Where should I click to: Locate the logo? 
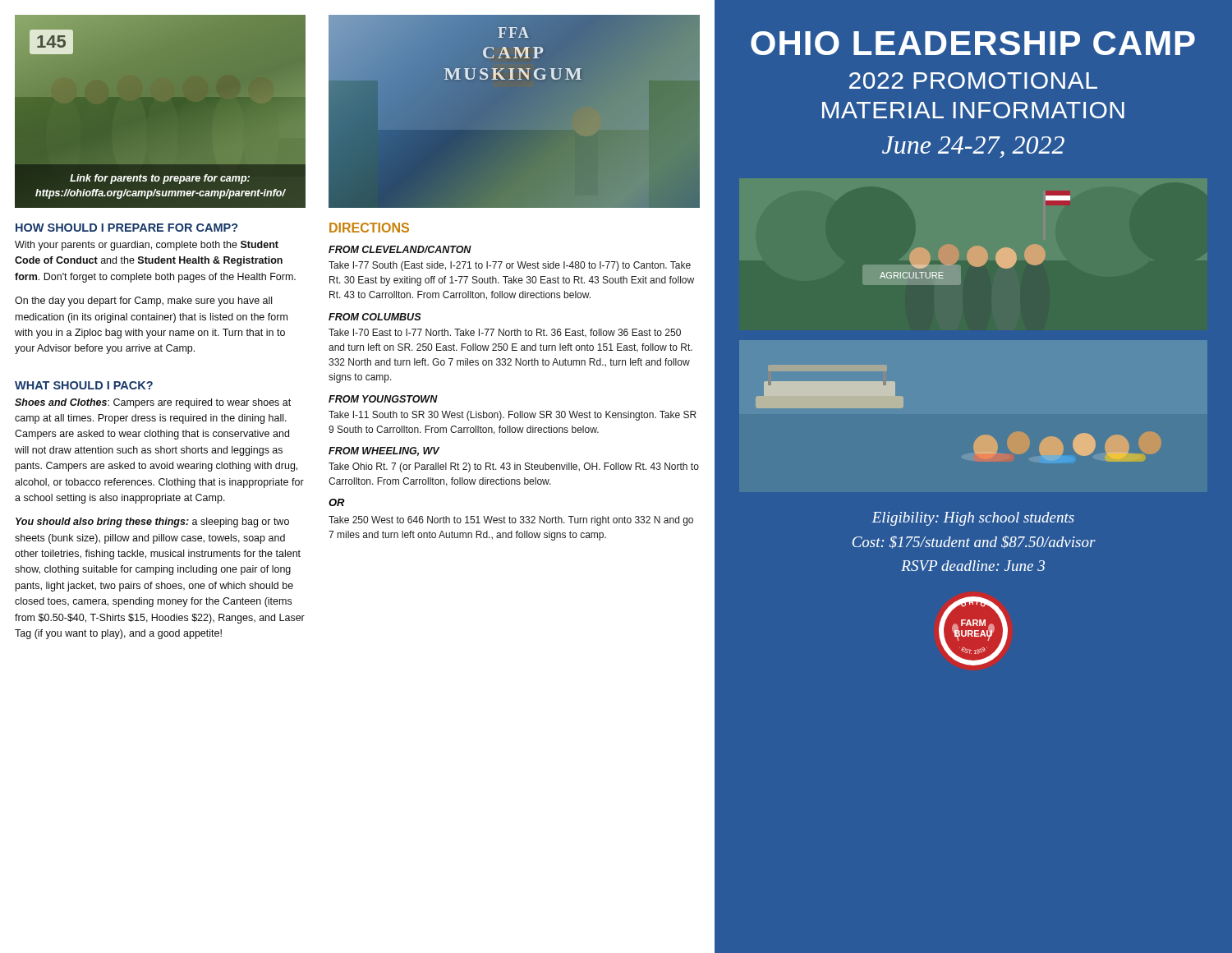973,632
